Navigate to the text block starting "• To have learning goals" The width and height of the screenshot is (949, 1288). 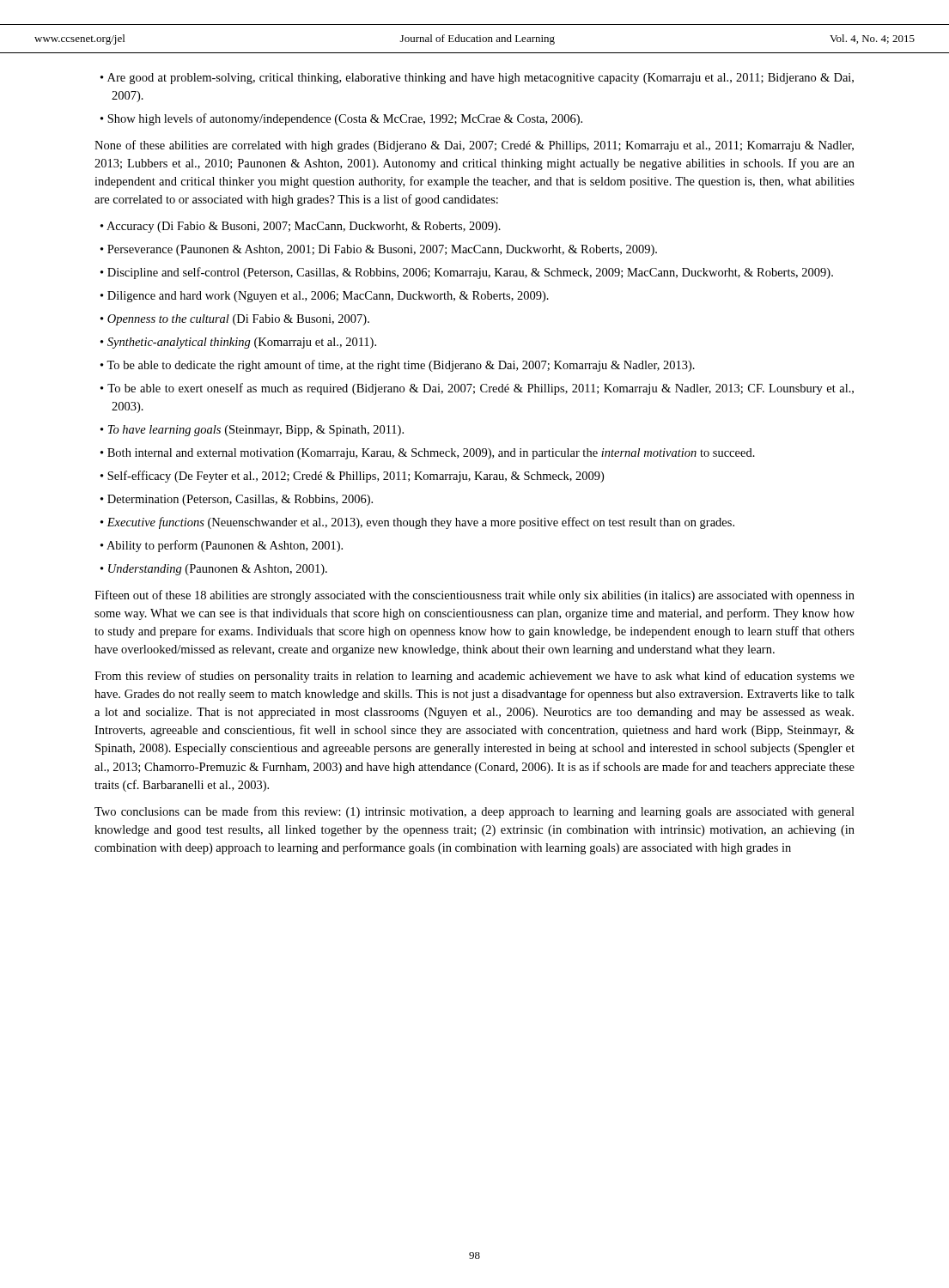pyautogui.click(x=252, y=430)
